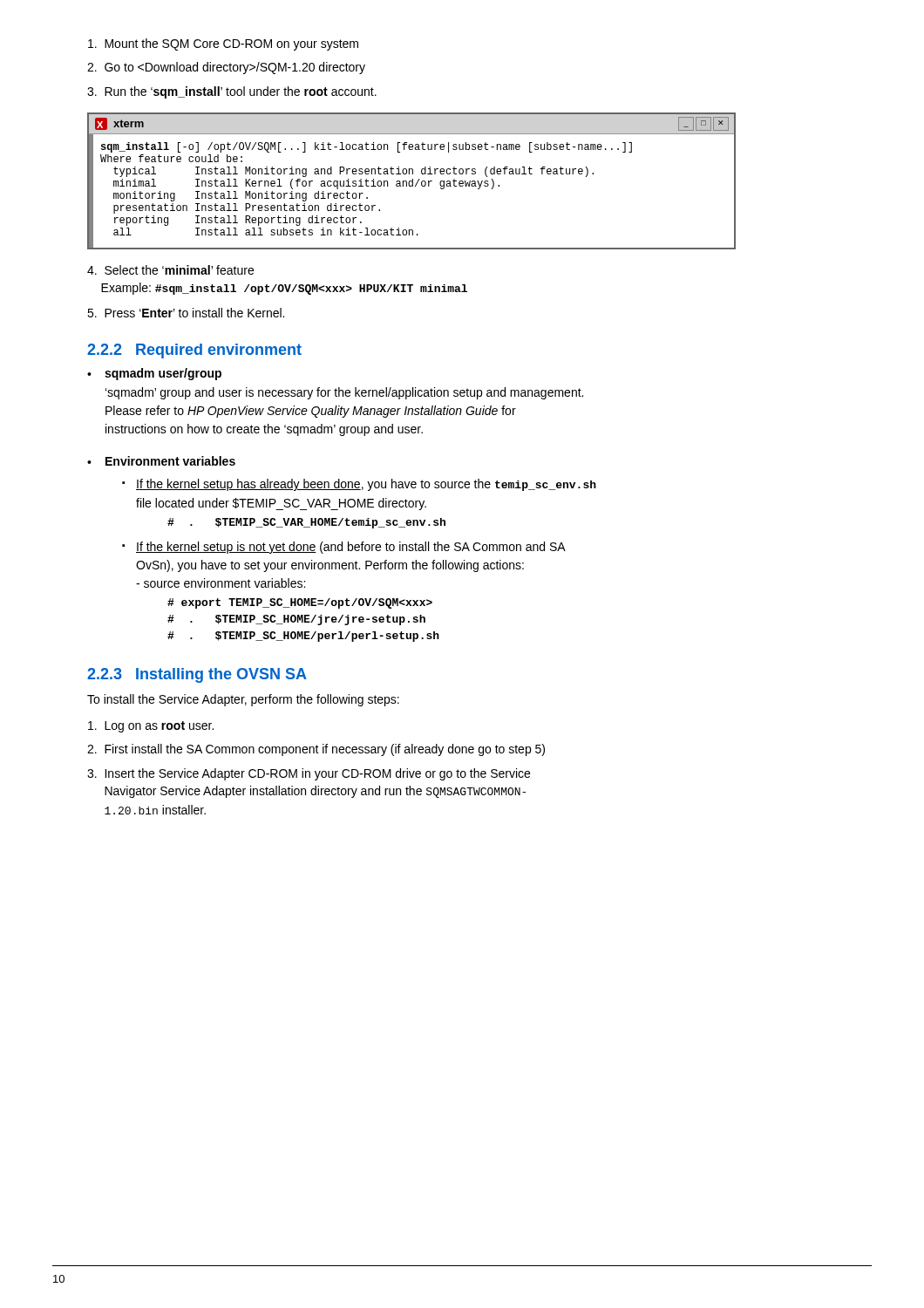924x1308 pixels.
Task: Click on the list item with the text "2. Go to /SQM-1.20 directory"
Action: [226, 67]
